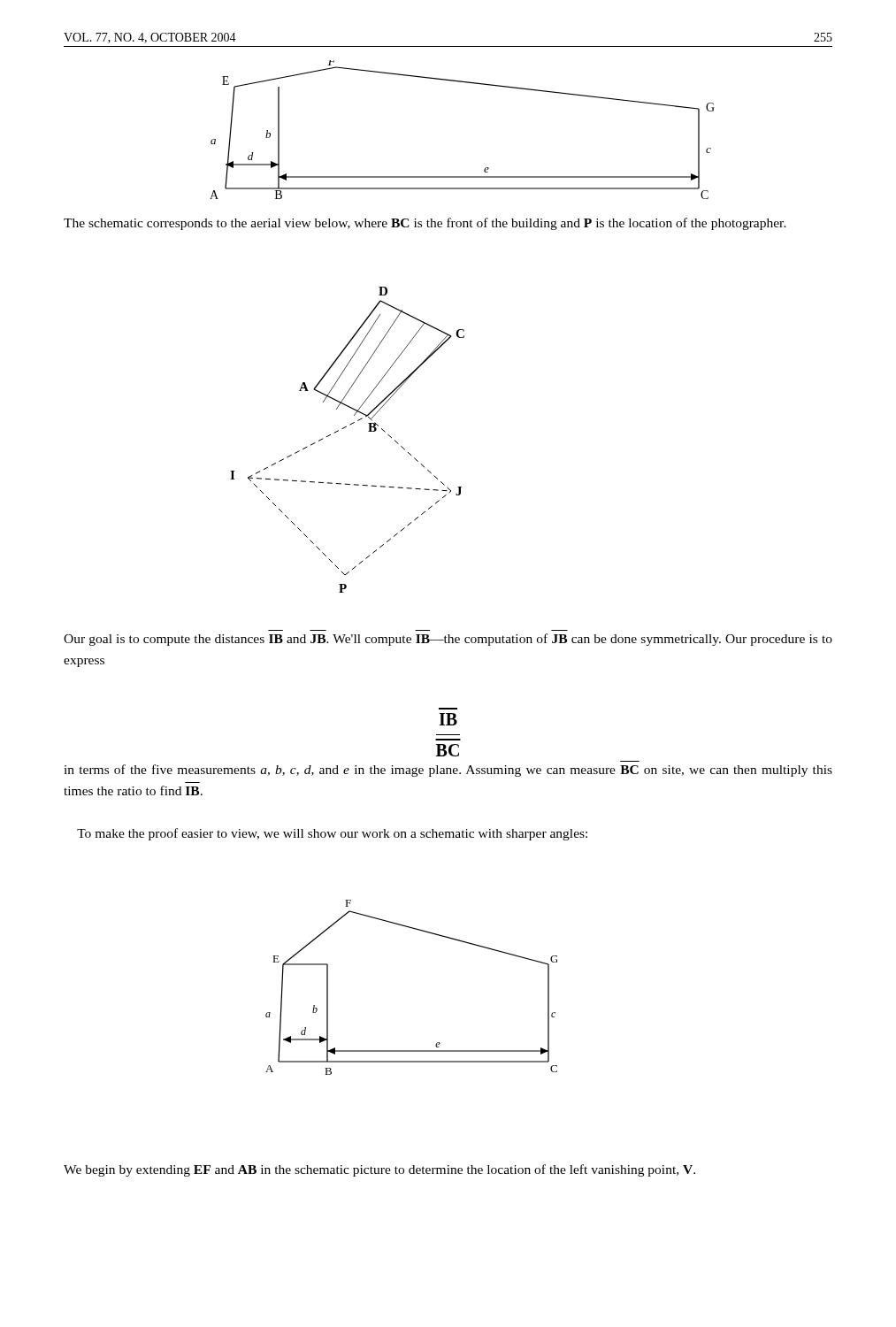This screenshot has width=896, height=1327.
Task: Find the block on this page that starts "We begin by extending"
Action: click(380, 1169)
